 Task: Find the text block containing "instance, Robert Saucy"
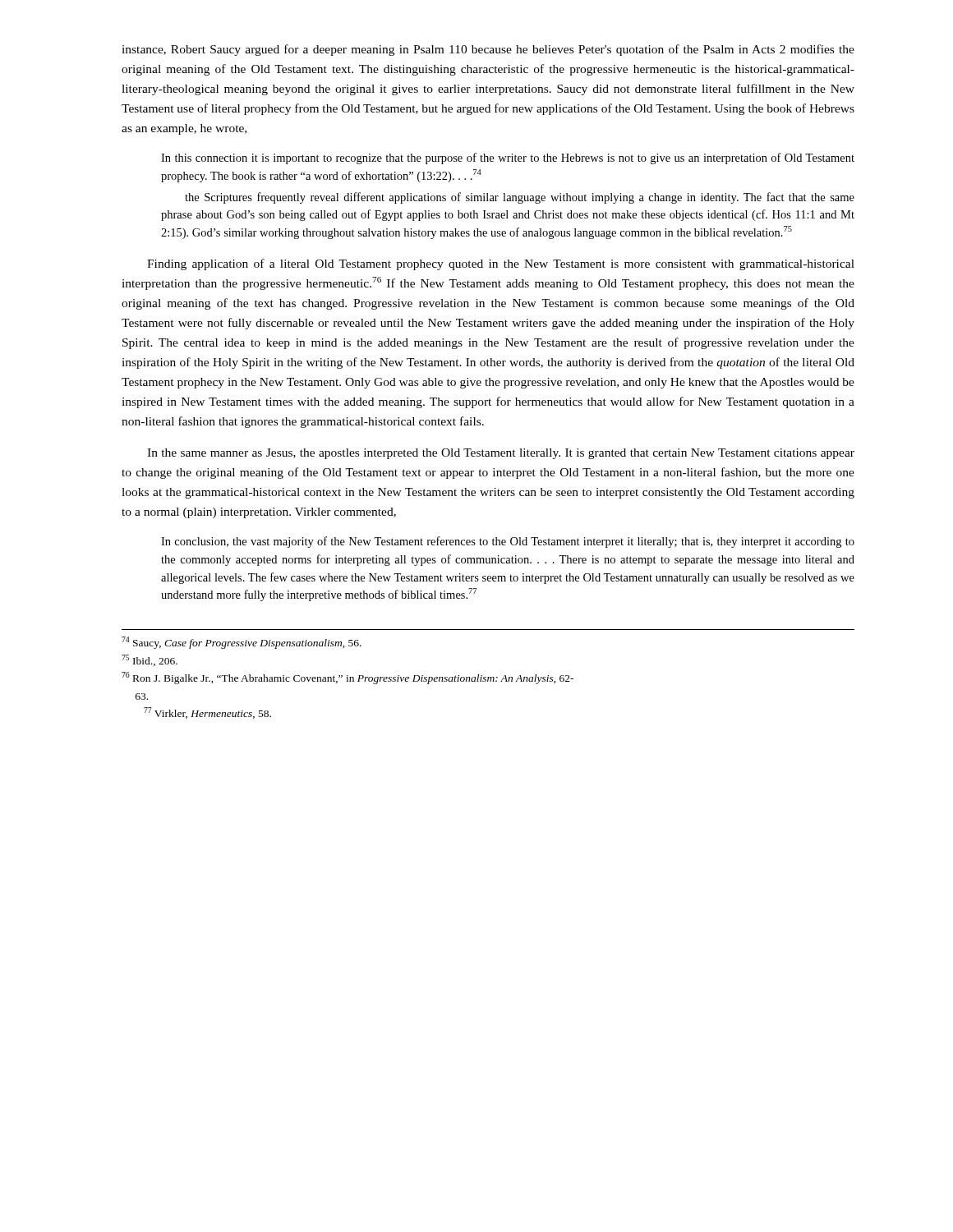click(x=488, y=89)
